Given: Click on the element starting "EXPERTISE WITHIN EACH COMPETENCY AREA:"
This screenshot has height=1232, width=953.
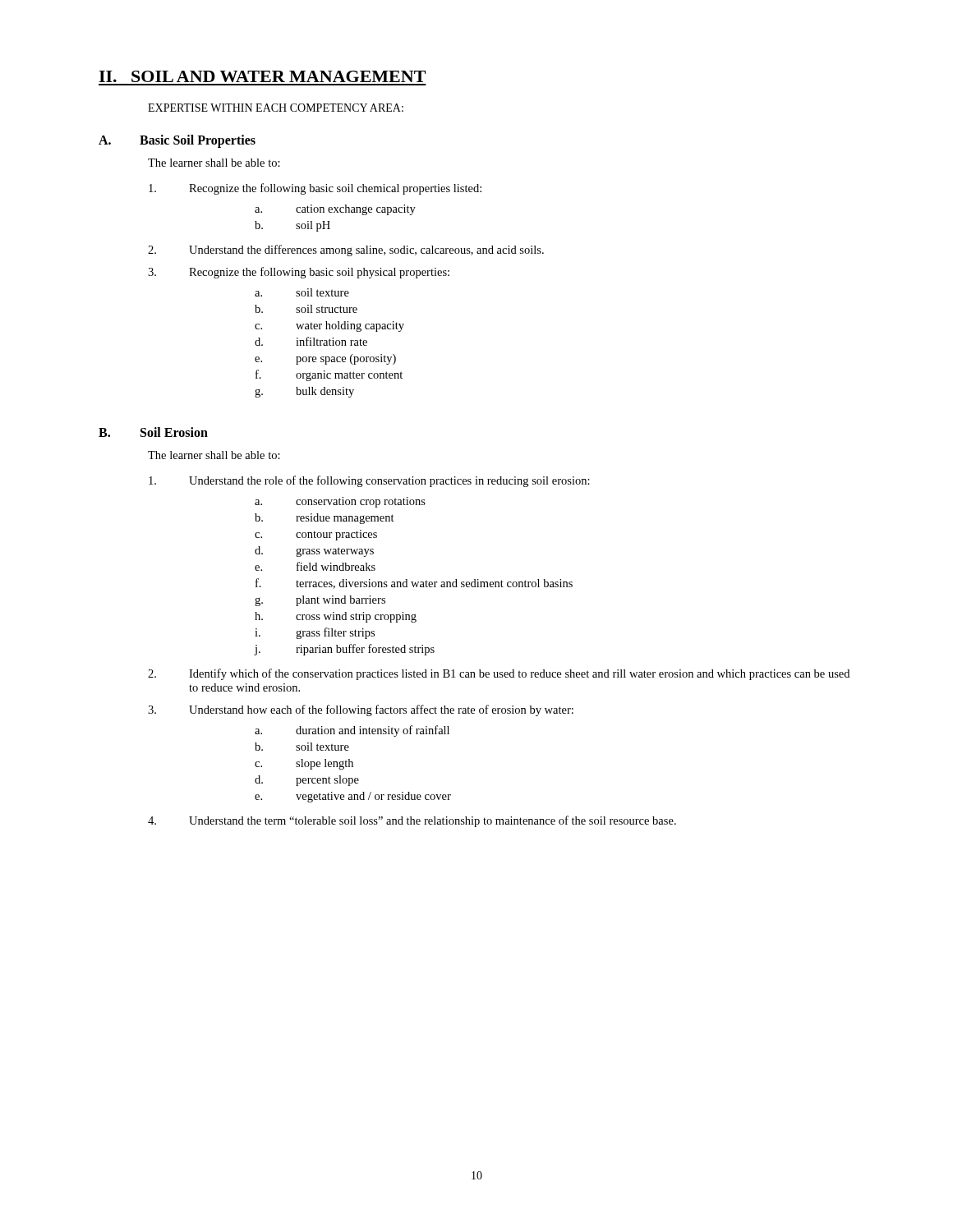Looking at the screenshot, I should tap(276, 108).
